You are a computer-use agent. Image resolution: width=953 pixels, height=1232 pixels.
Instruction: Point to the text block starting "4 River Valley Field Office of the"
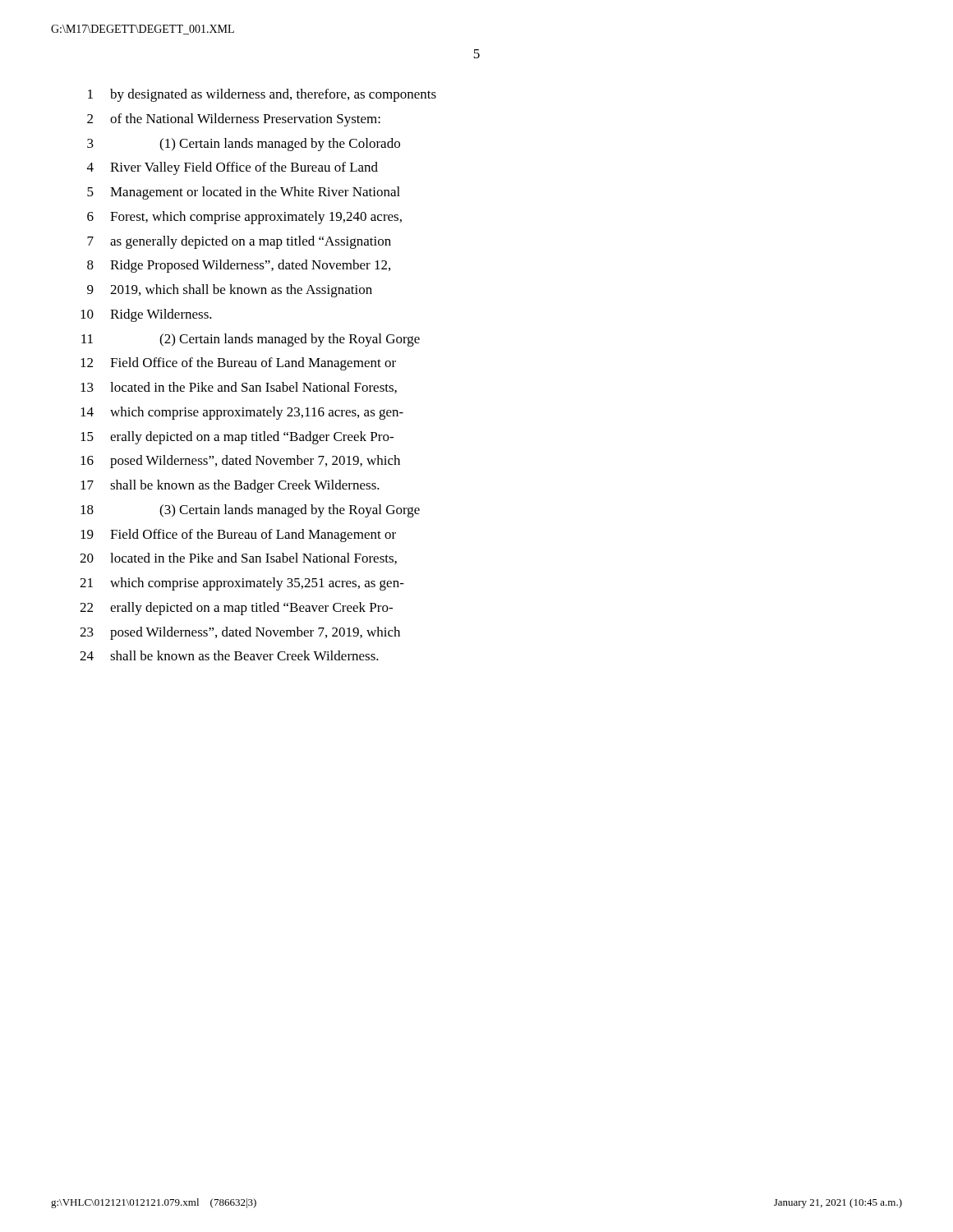[232, 168]
